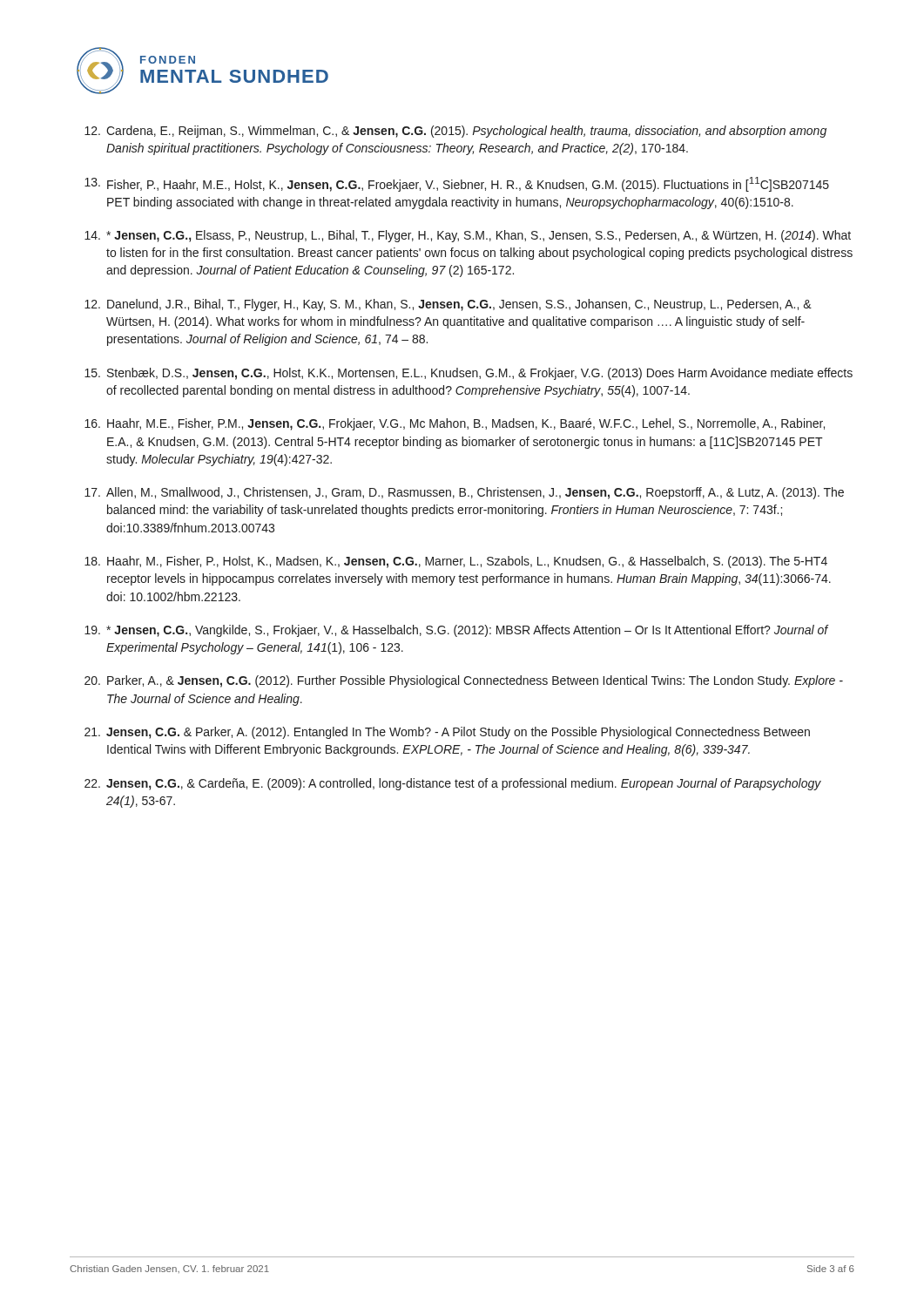Find the list item that says "17. Allen, M., Smallwood, J., Christensen,"

coord(462,510)
